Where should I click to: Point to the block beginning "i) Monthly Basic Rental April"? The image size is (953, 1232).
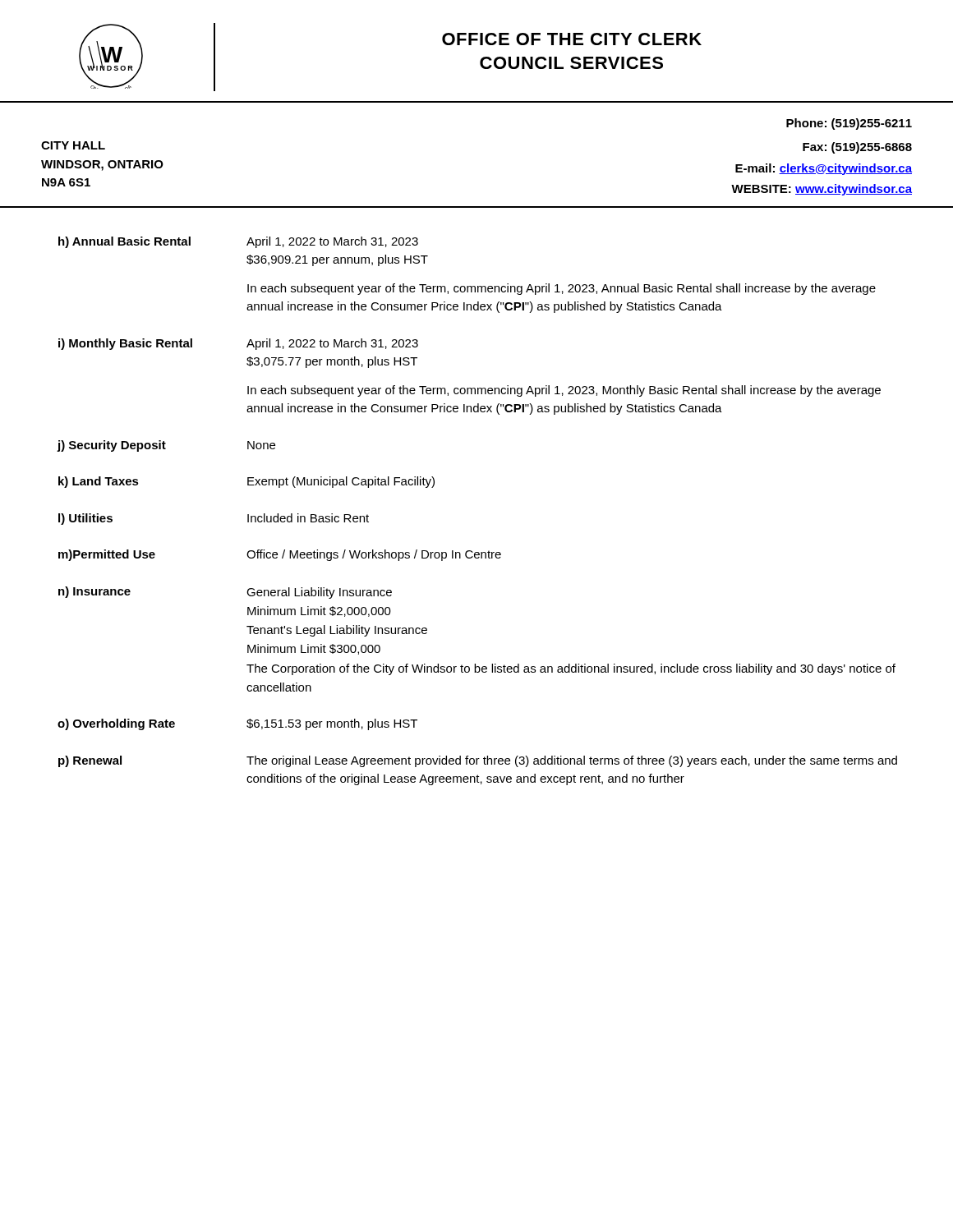(x=481, y=376)
